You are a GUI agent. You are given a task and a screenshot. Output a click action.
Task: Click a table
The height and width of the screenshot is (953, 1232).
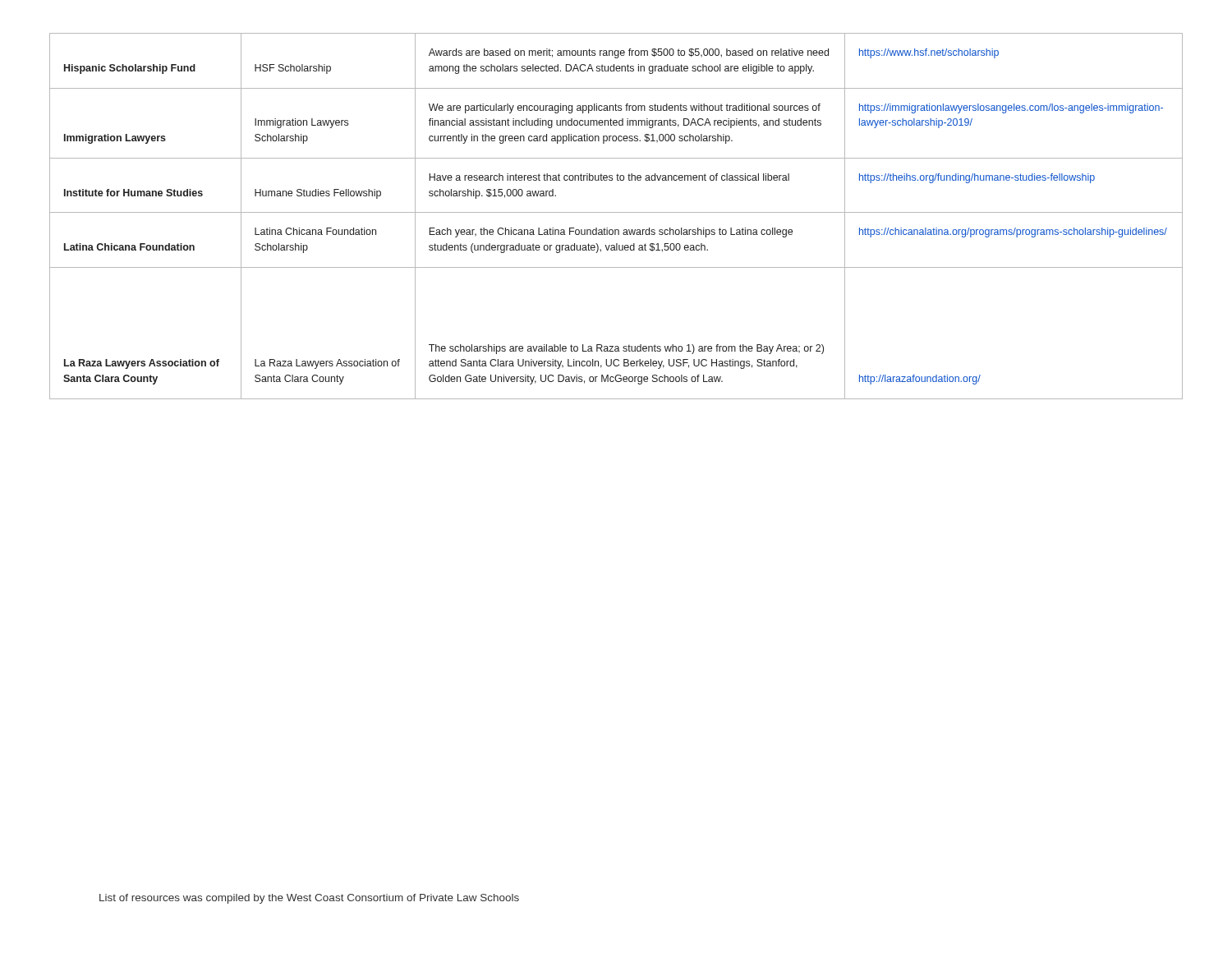616,216
